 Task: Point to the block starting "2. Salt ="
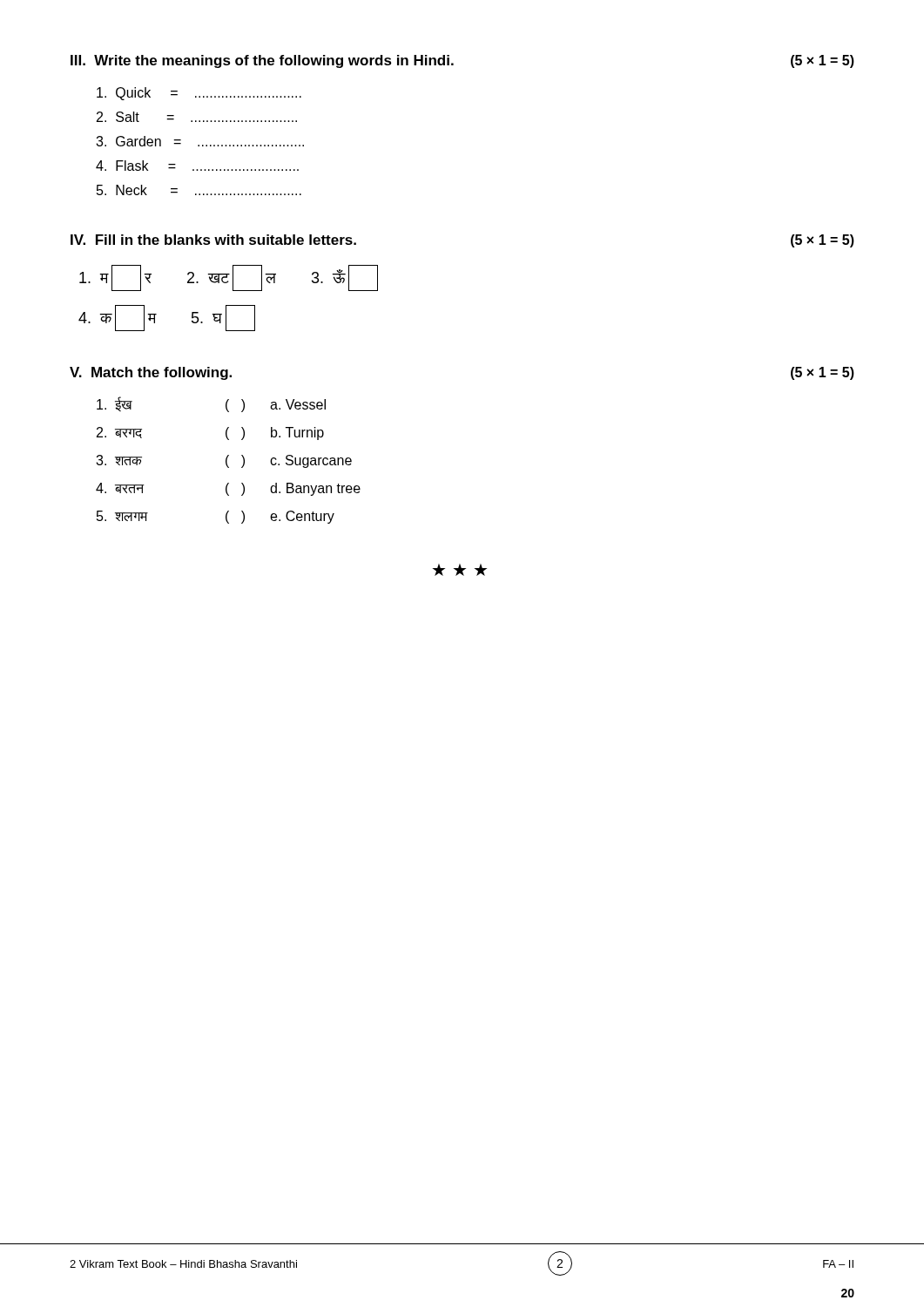[x=197, y=117]
